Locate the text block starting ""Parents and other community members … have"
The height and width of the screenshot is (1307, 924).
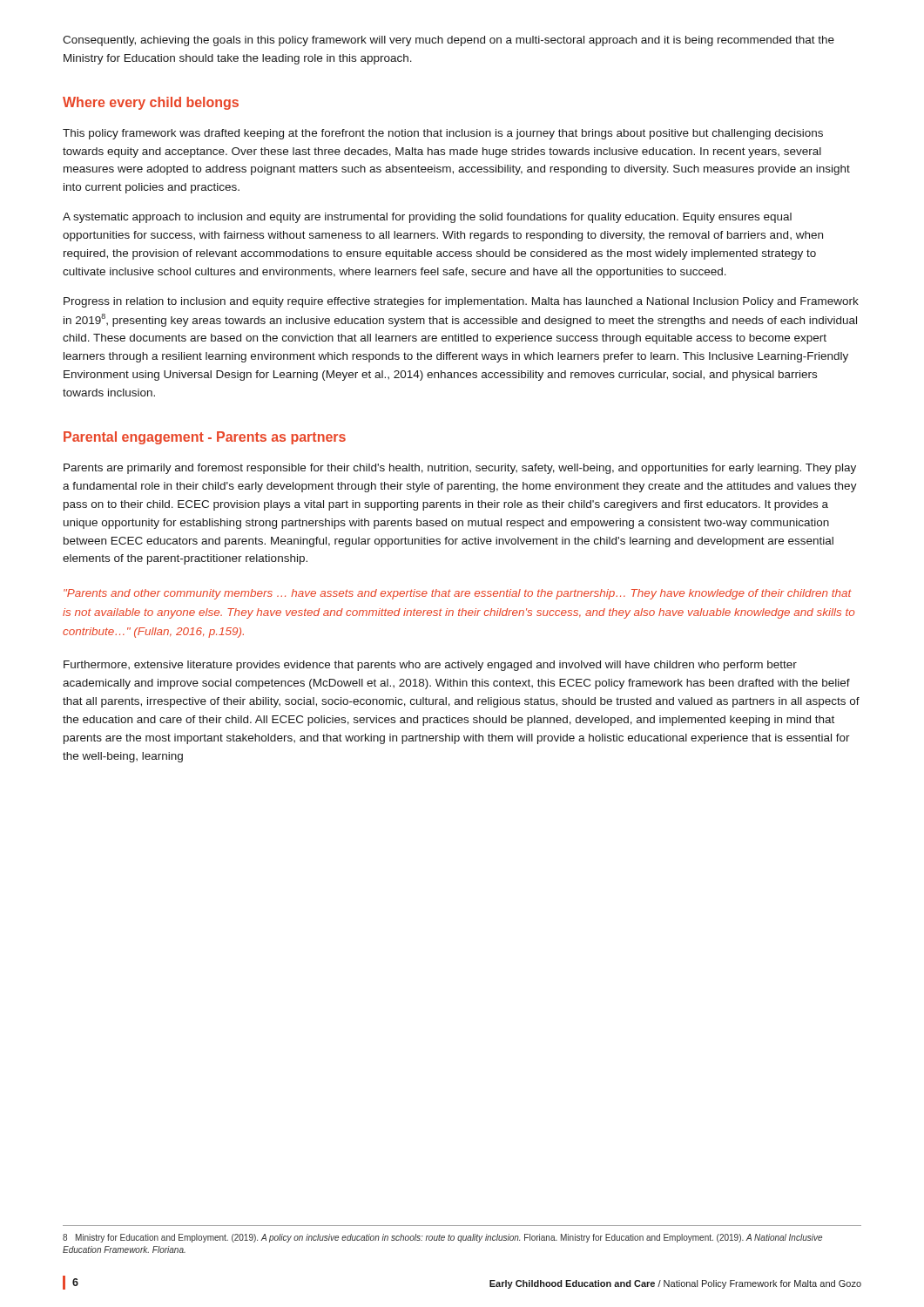click(462, 612)
